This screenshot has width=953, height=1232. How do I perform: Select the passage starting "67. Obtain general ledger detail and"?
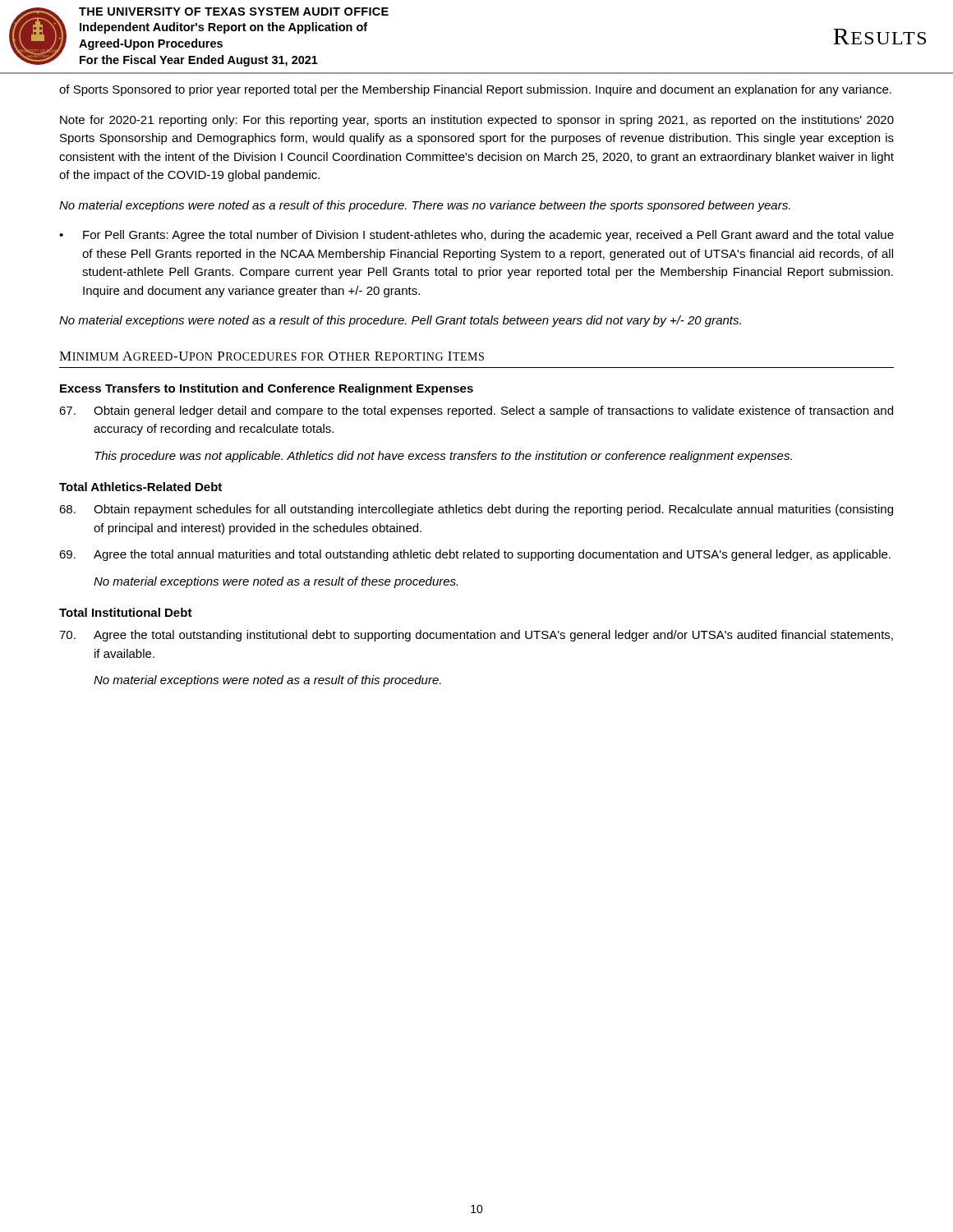476,420
